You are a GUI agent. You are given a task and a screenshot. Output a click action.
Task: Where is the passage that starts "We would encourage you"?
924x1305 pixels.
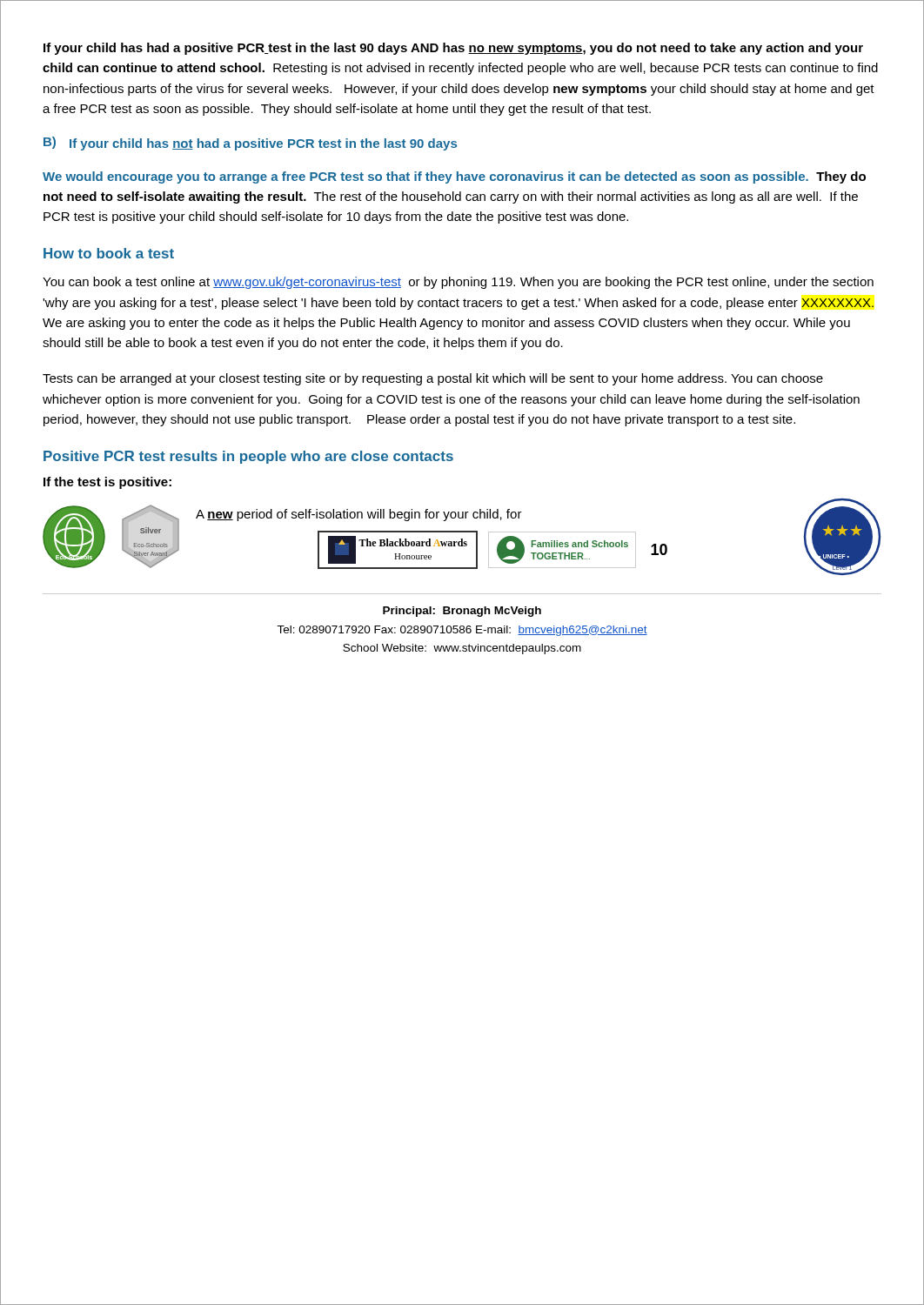pos(454,196)
